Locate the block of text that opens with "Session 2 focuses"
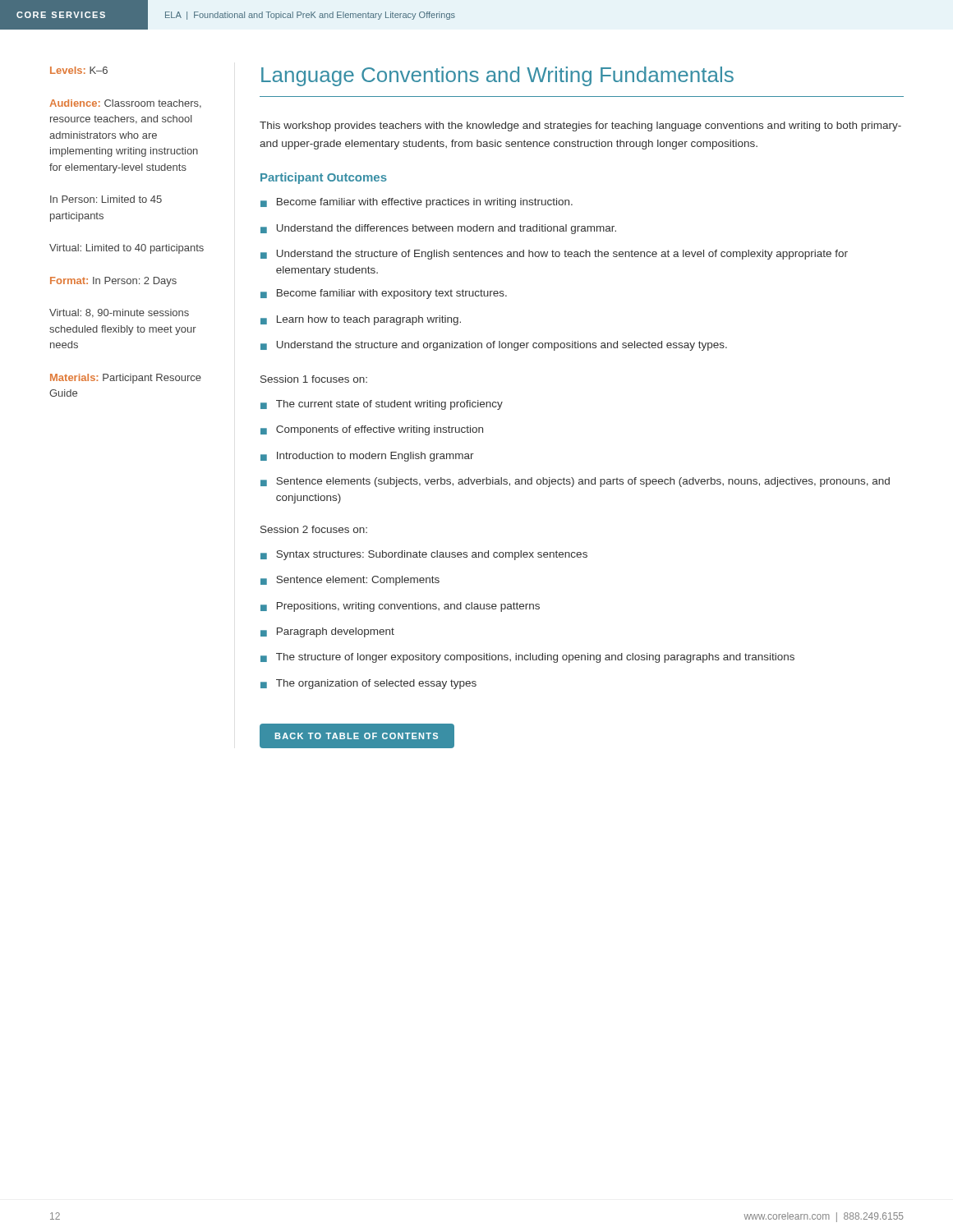 point(314,529)
